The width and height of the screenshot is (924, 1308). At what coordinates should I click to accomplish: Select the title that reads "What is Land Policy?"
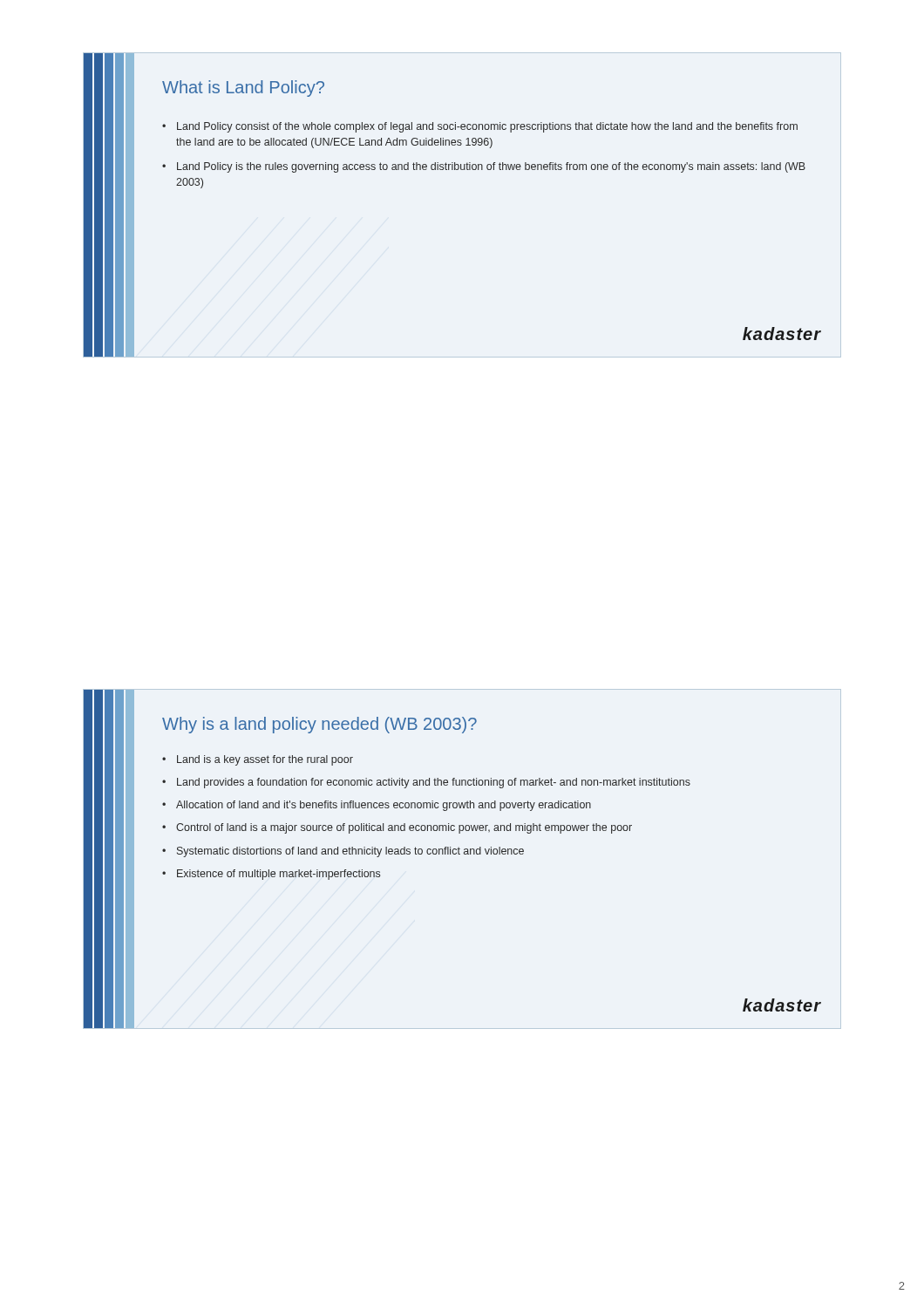pos(244,87)
